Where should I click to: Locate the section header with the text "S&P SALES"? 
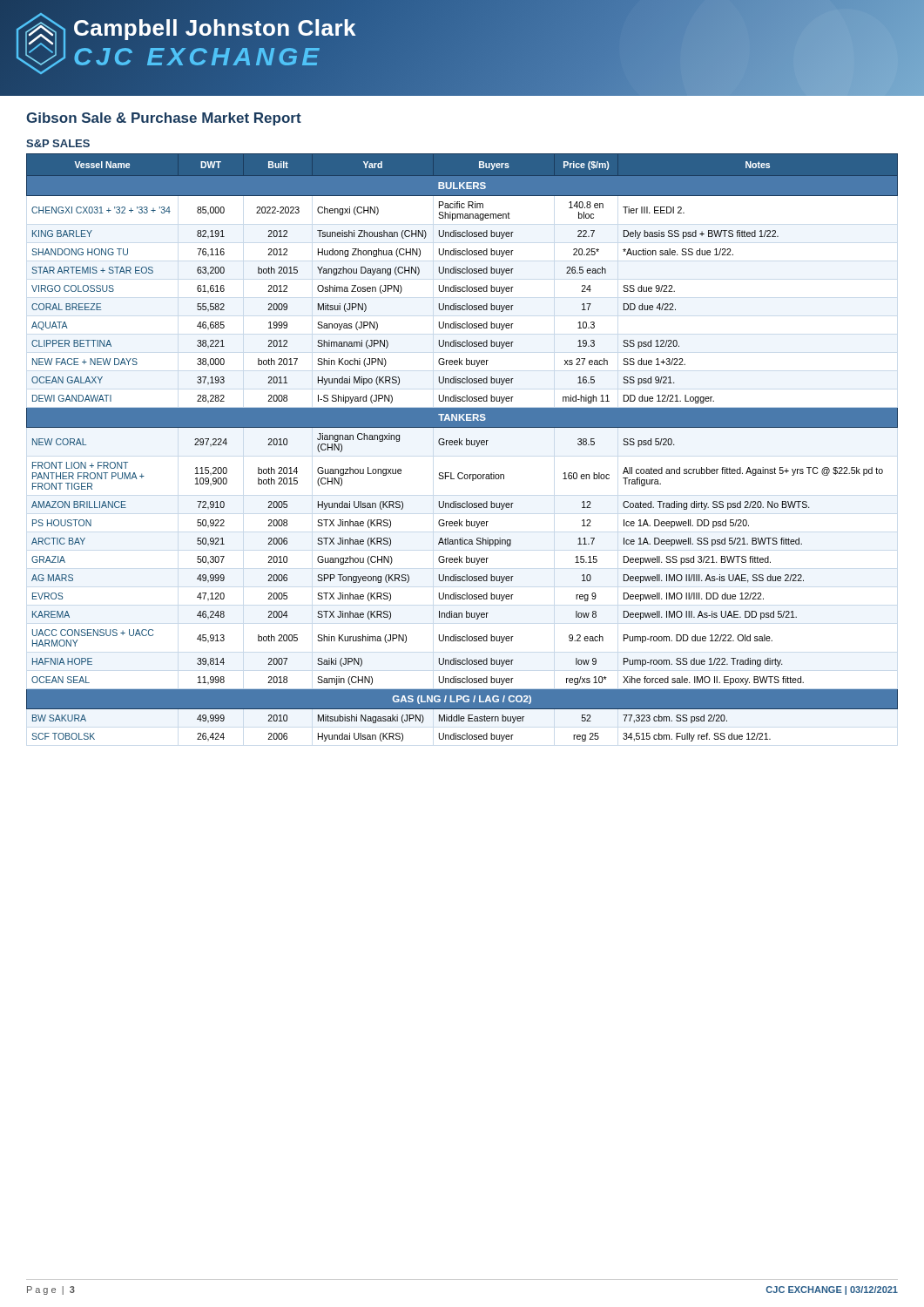click(58, 143)
